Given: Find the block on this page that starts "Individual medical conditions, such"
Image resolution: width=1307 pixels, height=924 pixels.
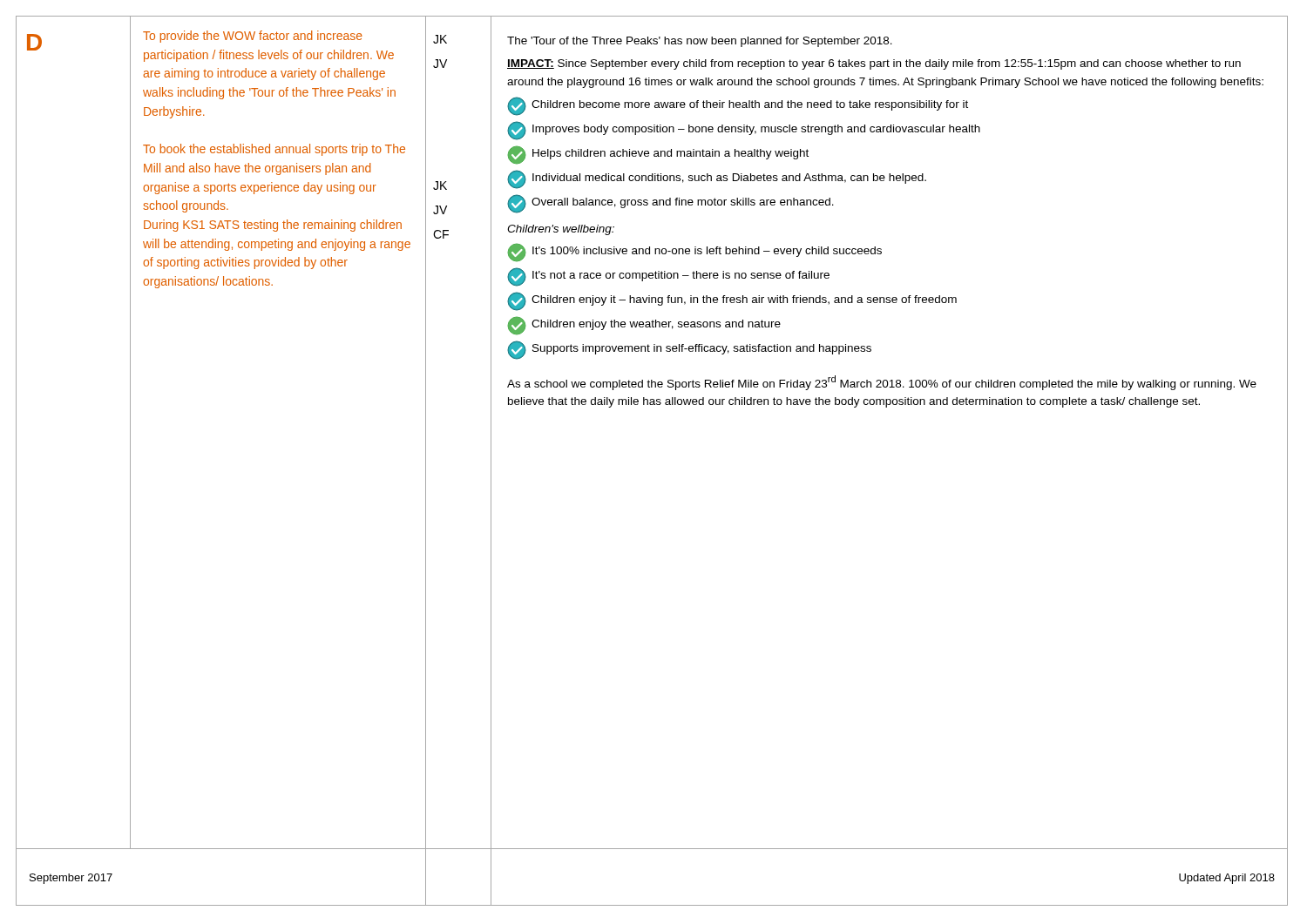Looking at the screenshot, I should tap(889, 179).
